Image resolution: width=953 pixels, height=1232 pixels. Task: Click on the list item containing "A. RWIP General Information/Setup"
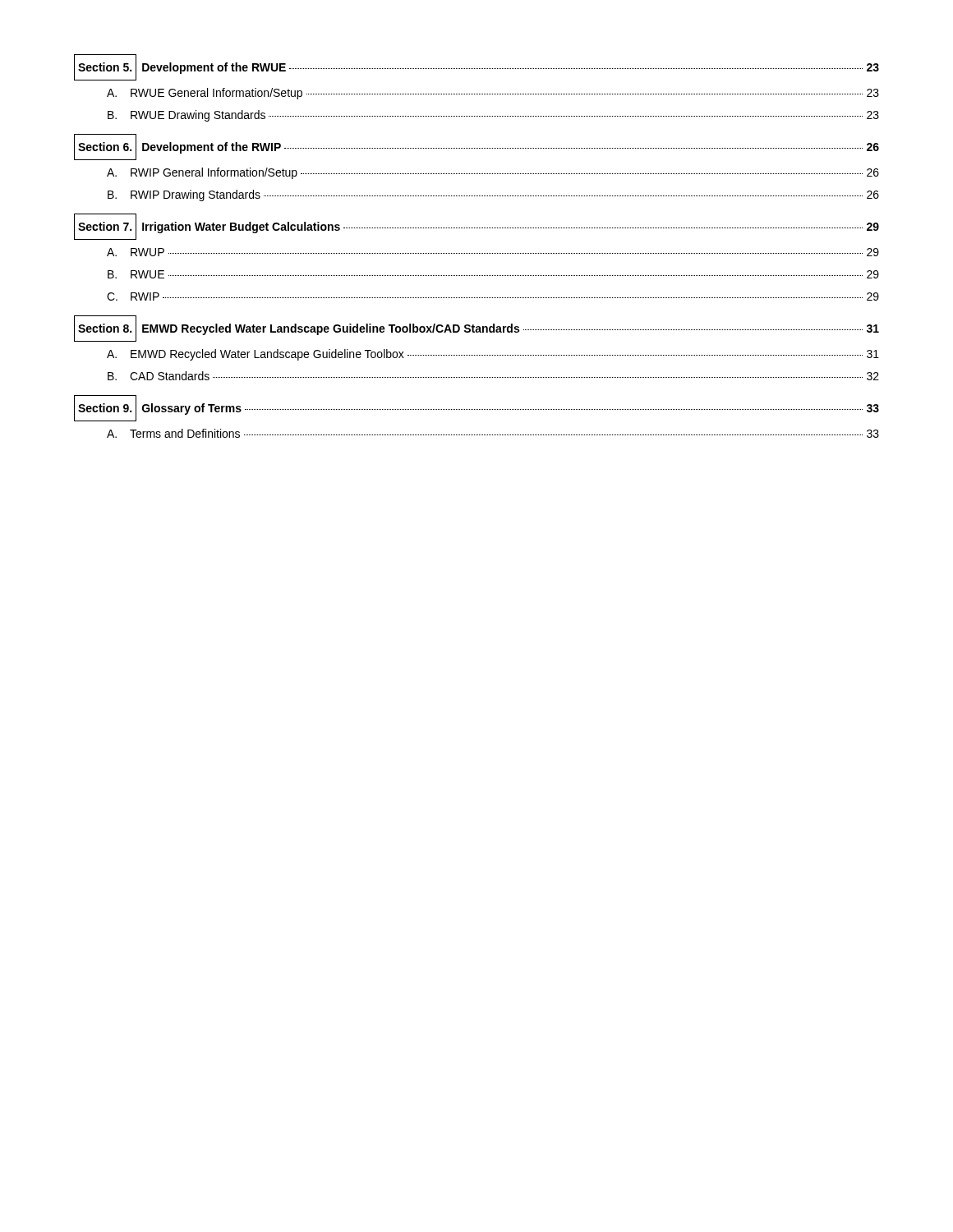pyautogui.click(x=493, y=173)
